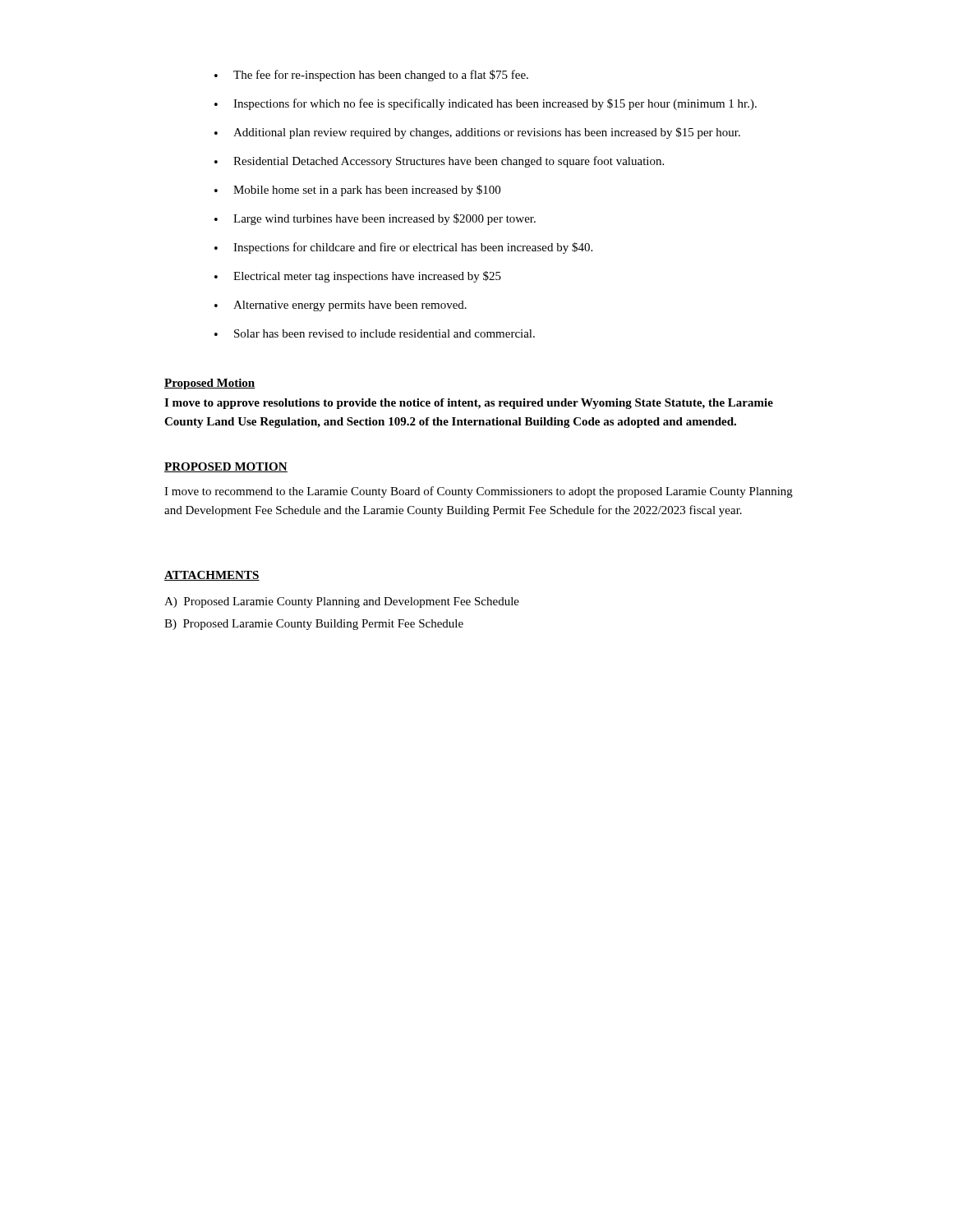Image resolution: width=953 pixels, height=1232 pixels.
Task: Click on the element starting "• The fee for re-inspection has"
Action: point(509,76)
